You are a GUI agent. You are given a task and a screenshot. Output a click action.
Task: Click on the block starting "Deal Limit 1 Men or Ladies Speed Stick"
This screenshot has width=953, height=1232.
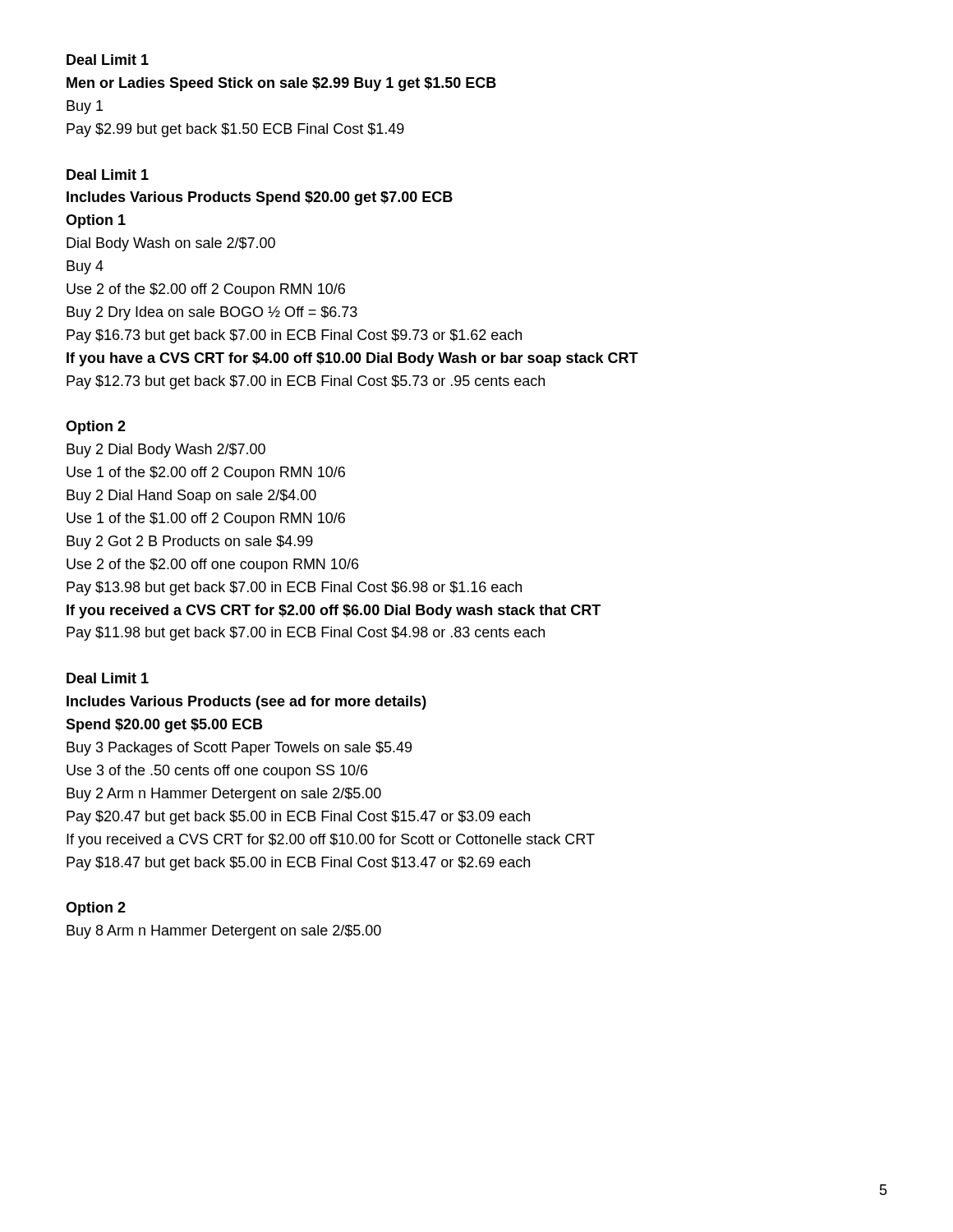pyautogui.click(x=476, y=95)
